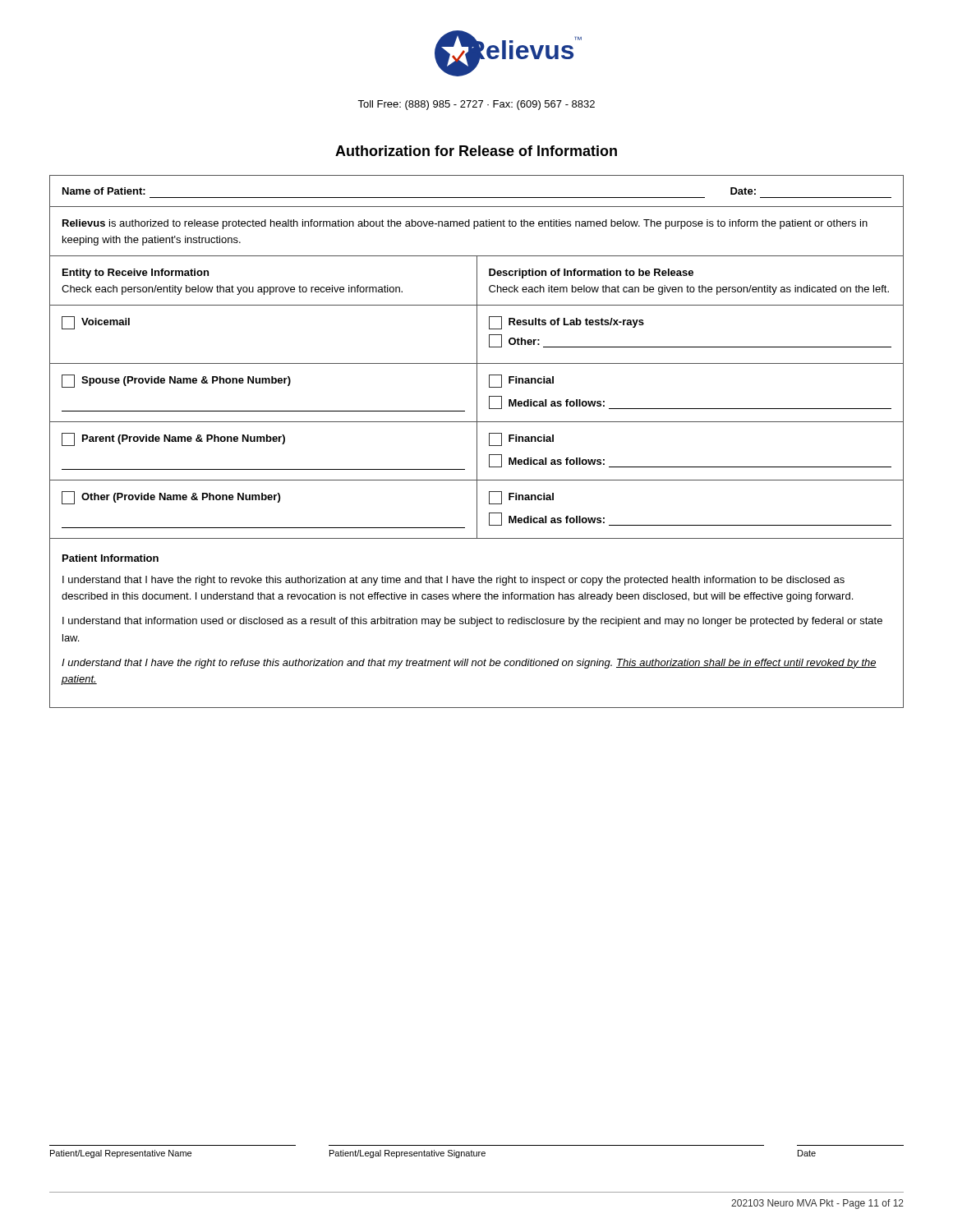Click on the logo

coord(476,59)
